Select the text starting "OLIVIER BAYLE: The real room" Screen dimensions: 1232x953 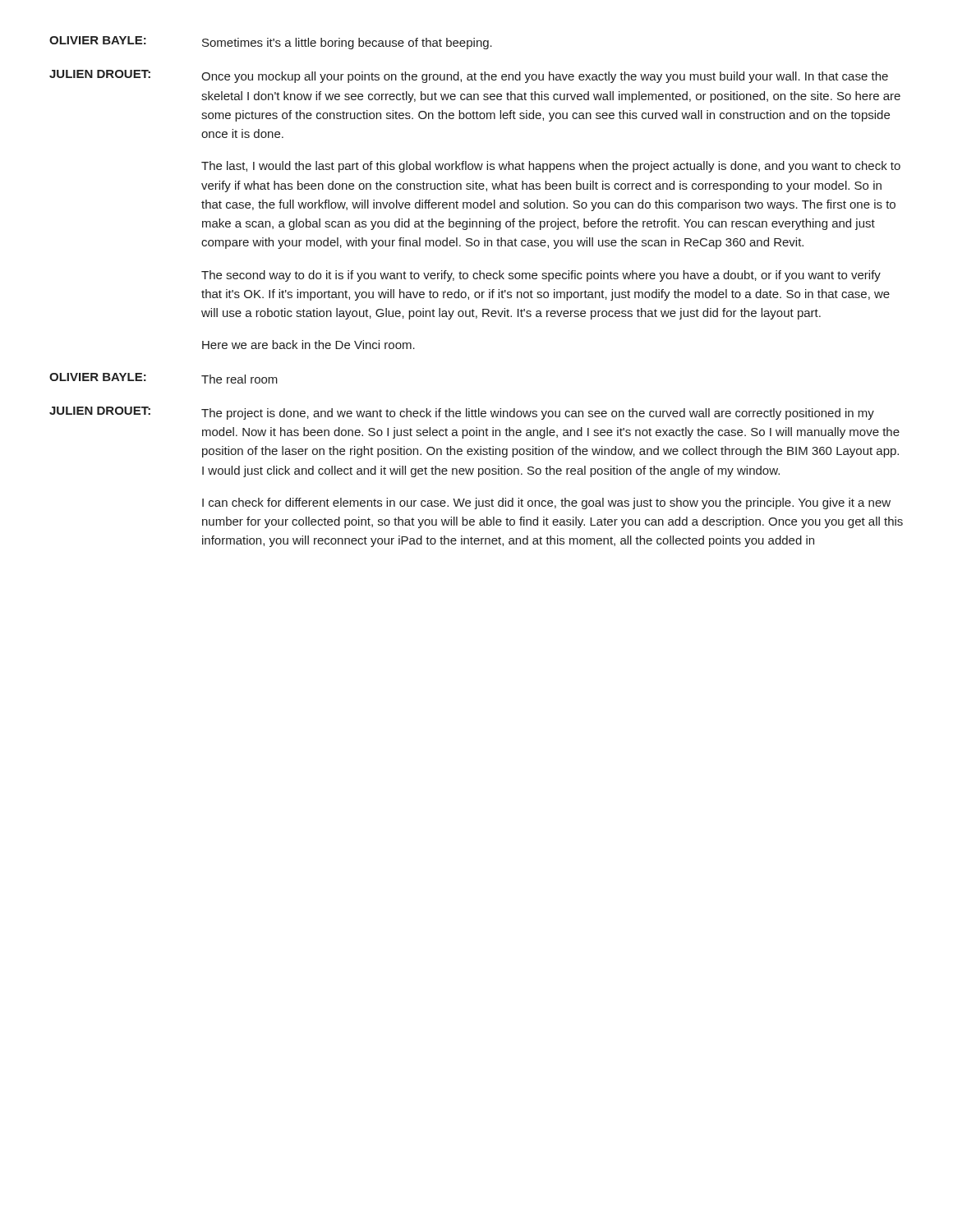click(95, 378)
